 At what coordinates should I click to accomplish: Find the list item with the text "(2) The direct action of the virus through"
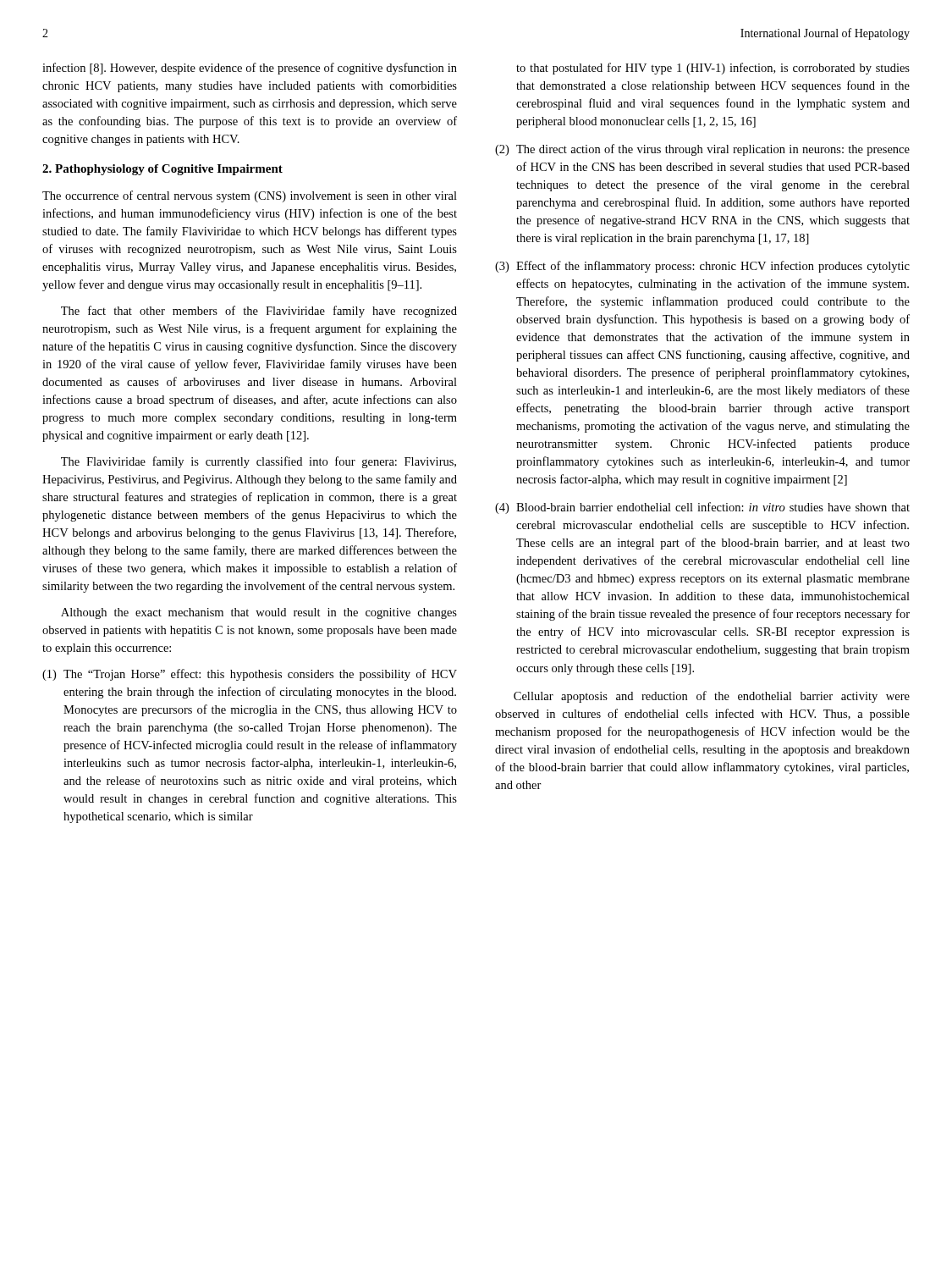point(702,194)
